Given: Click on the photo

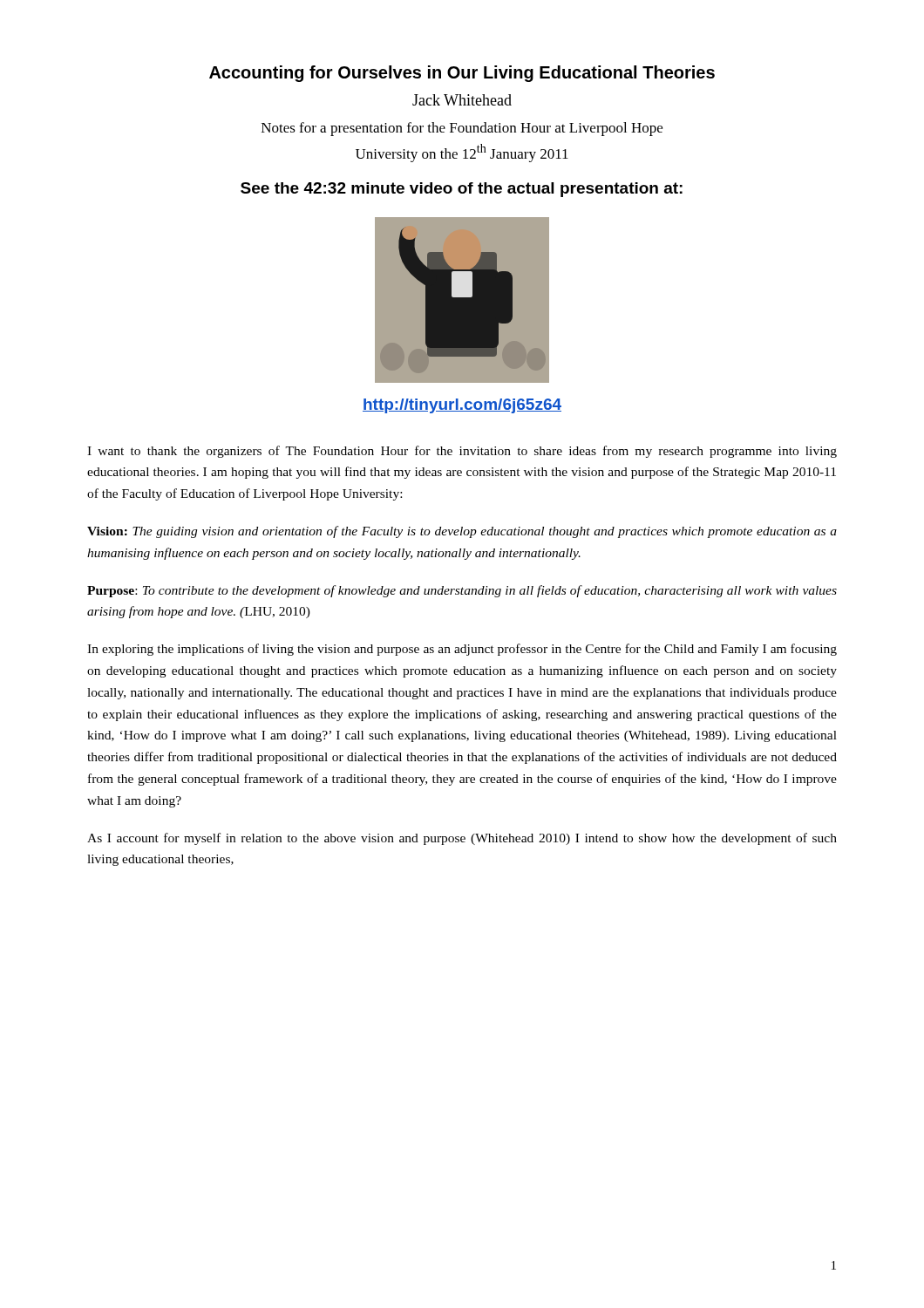Looking at the screenshot, I should pyautogui.click(x=462, y=301).
